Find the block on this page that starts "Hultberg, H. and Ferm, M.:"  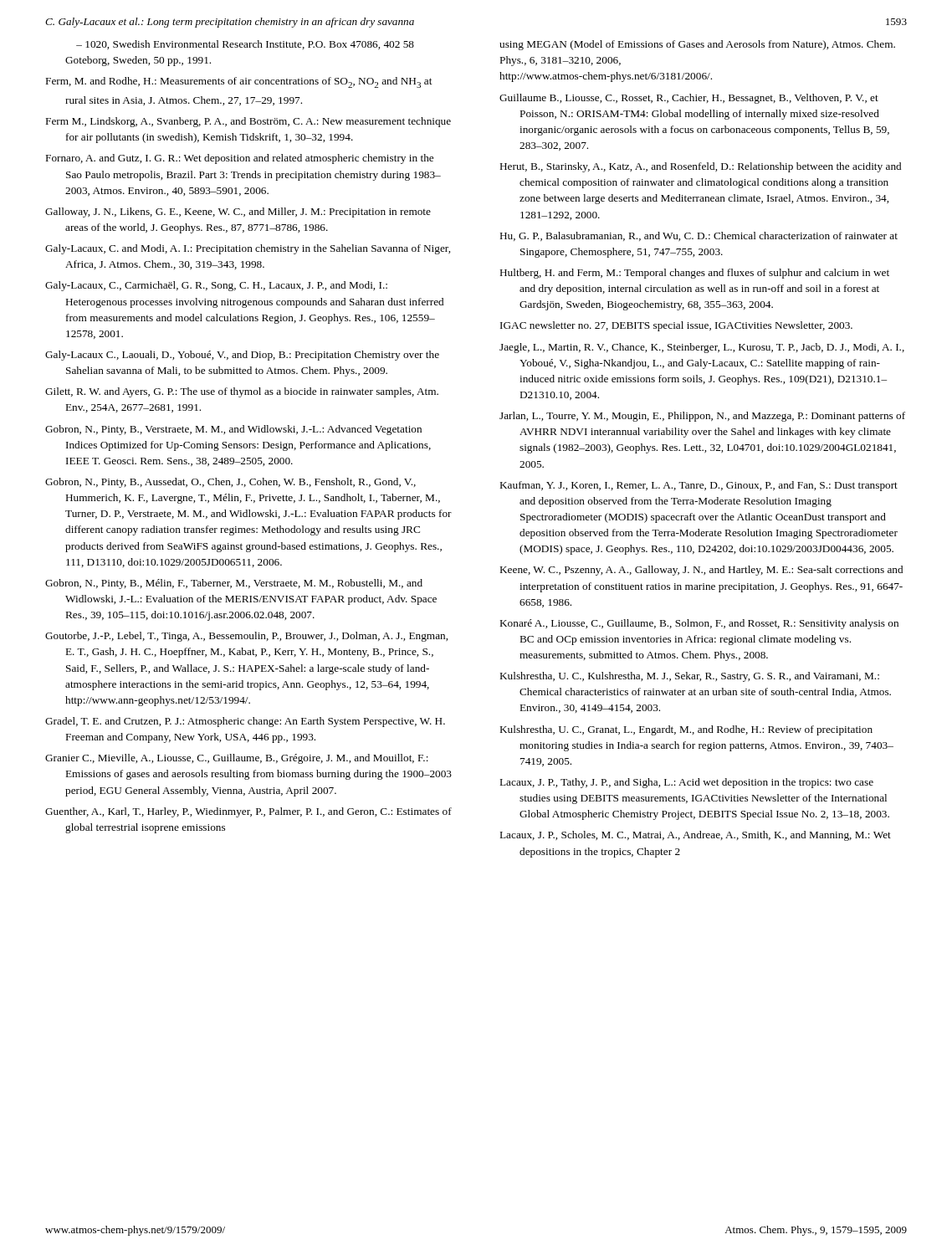(694, 288)
